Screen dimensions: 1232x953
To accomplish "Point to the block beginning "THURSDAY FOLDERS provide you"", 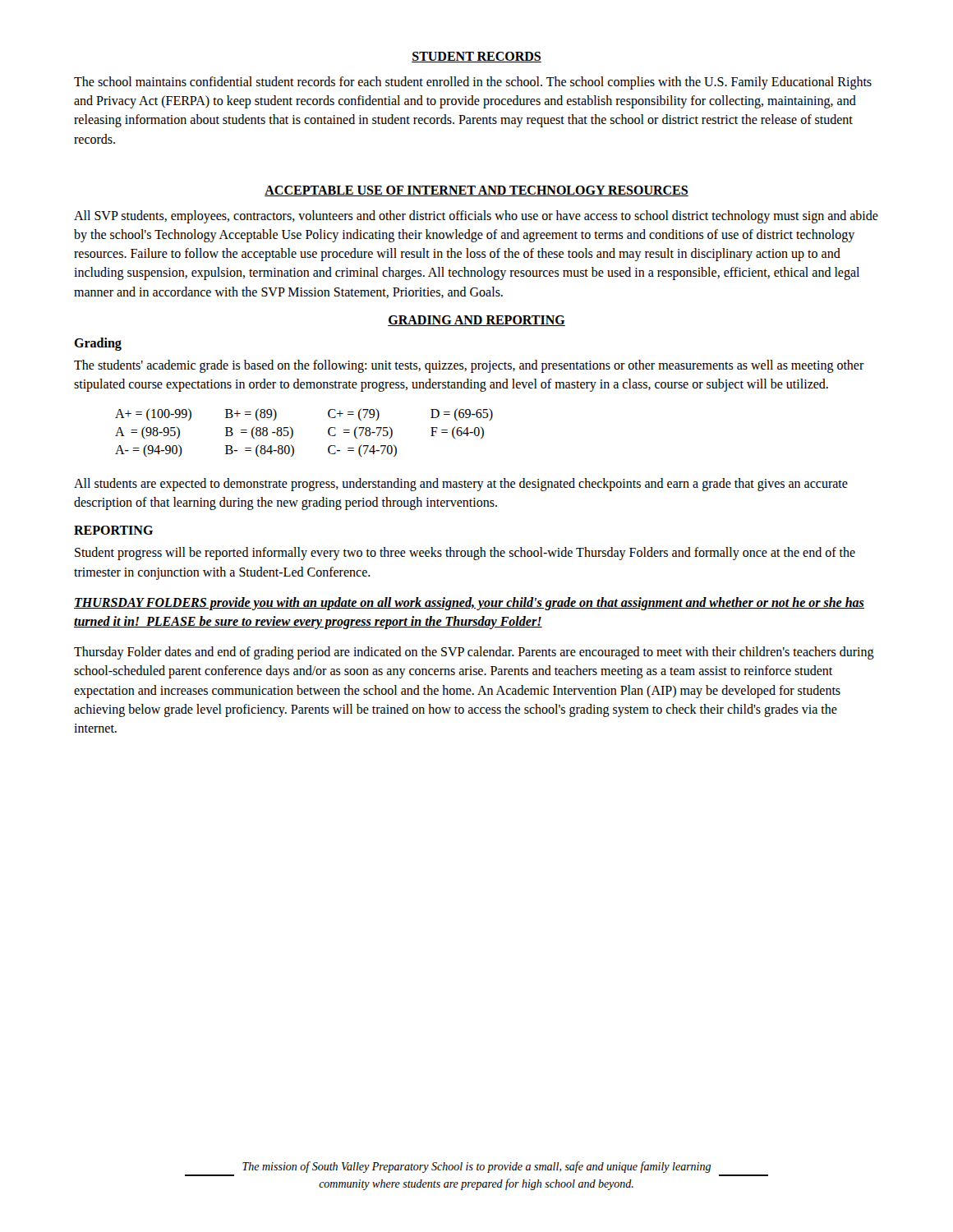I will tap(469, 612).
